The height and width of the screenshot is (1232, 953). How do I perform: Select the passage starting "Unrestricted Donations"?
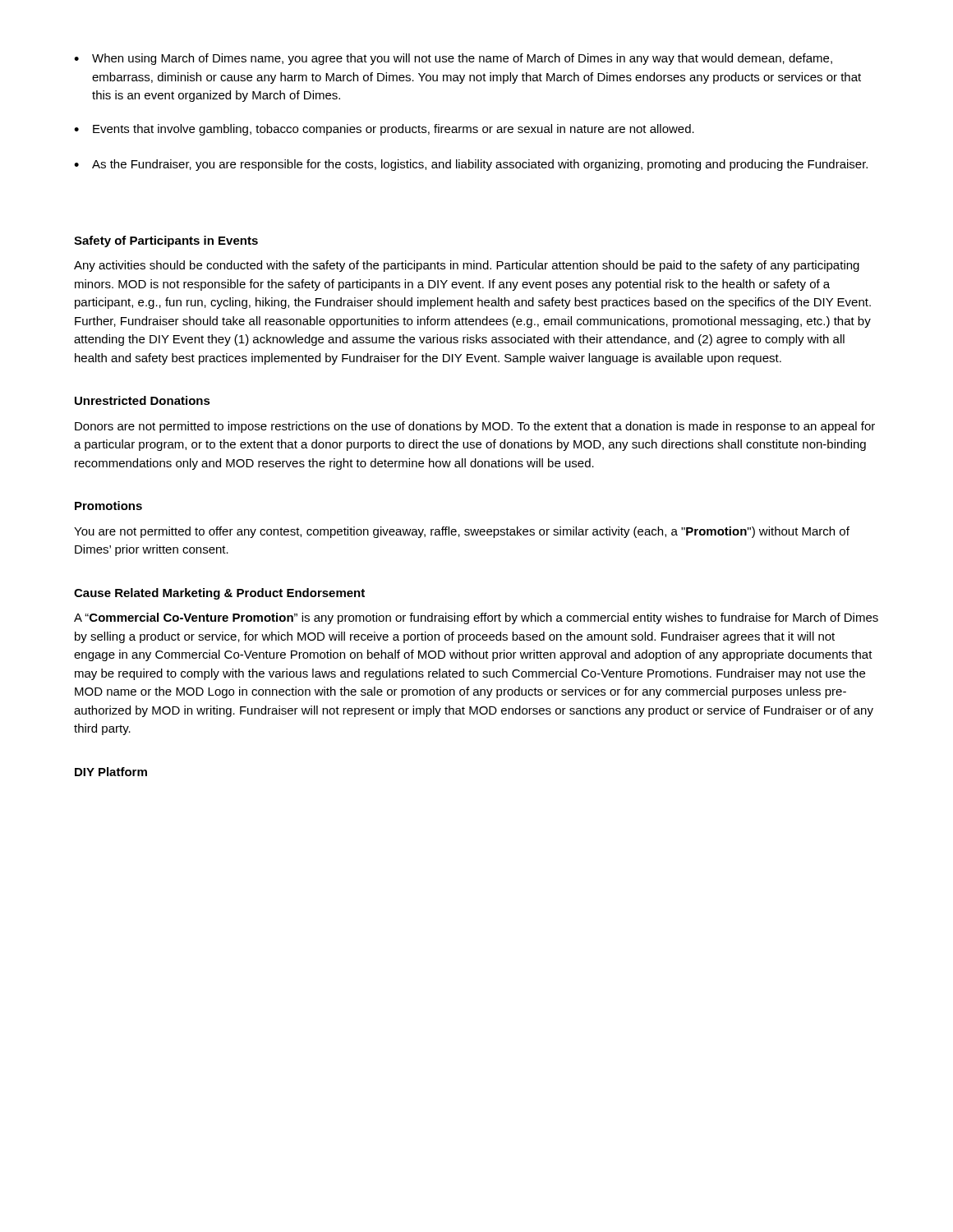pyautogui.click(x=142, y=401)
